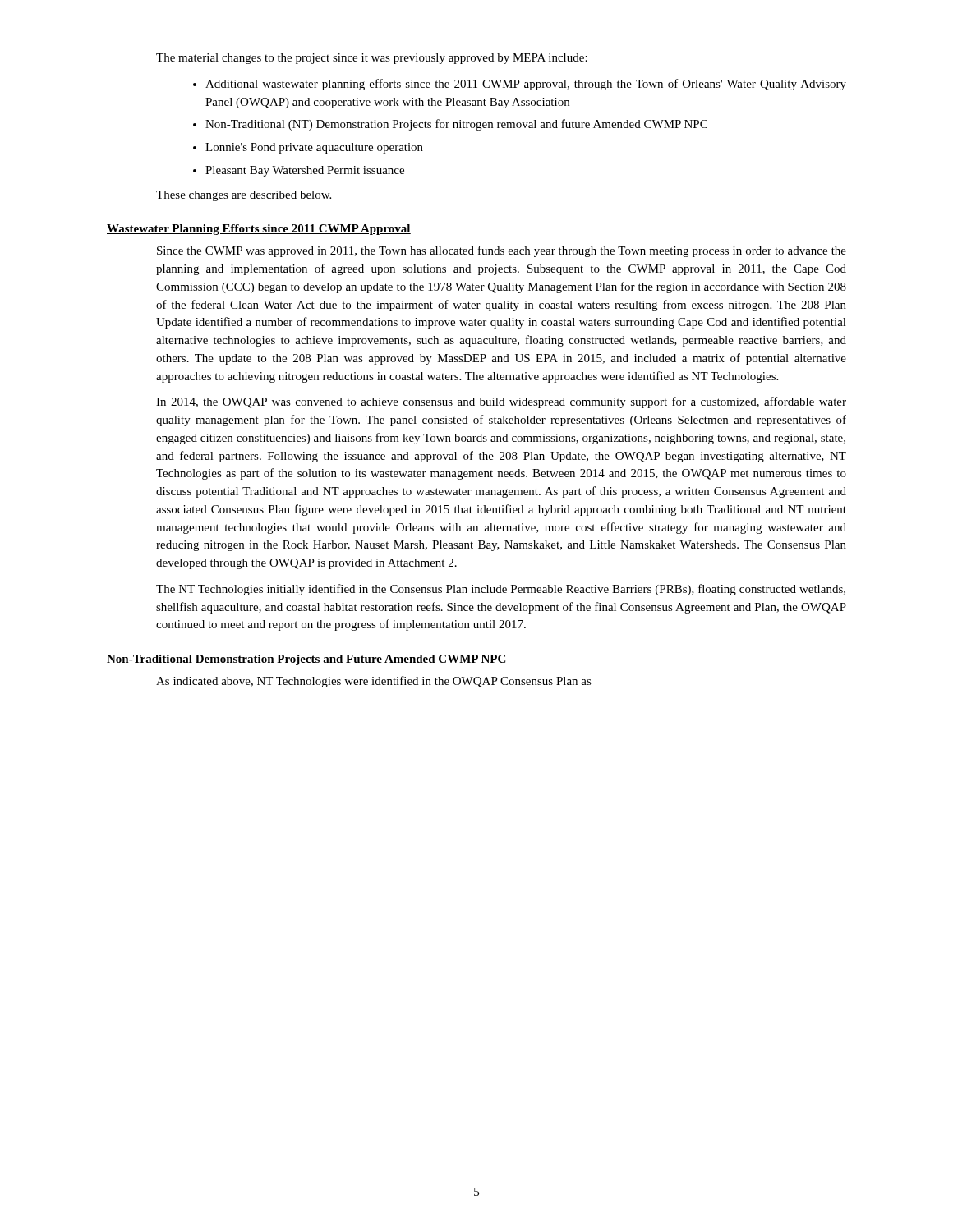Point to the region starting "The NT Technologies initially identified in the"
The height and width of the screenshot is (1232, 953).
[x=501, y=607]
